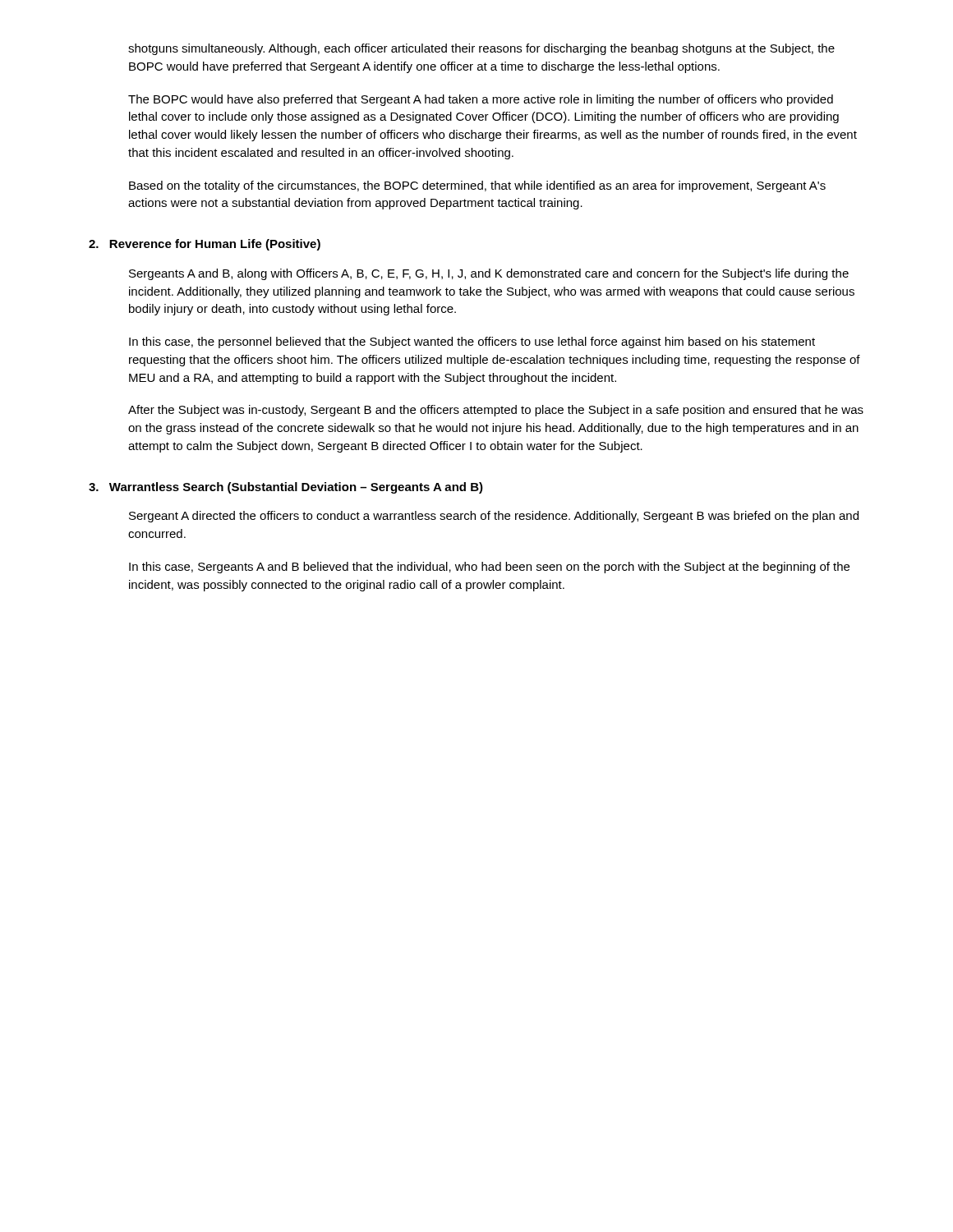Select the region starting "The BOPC would"

(x=492, y=125)
